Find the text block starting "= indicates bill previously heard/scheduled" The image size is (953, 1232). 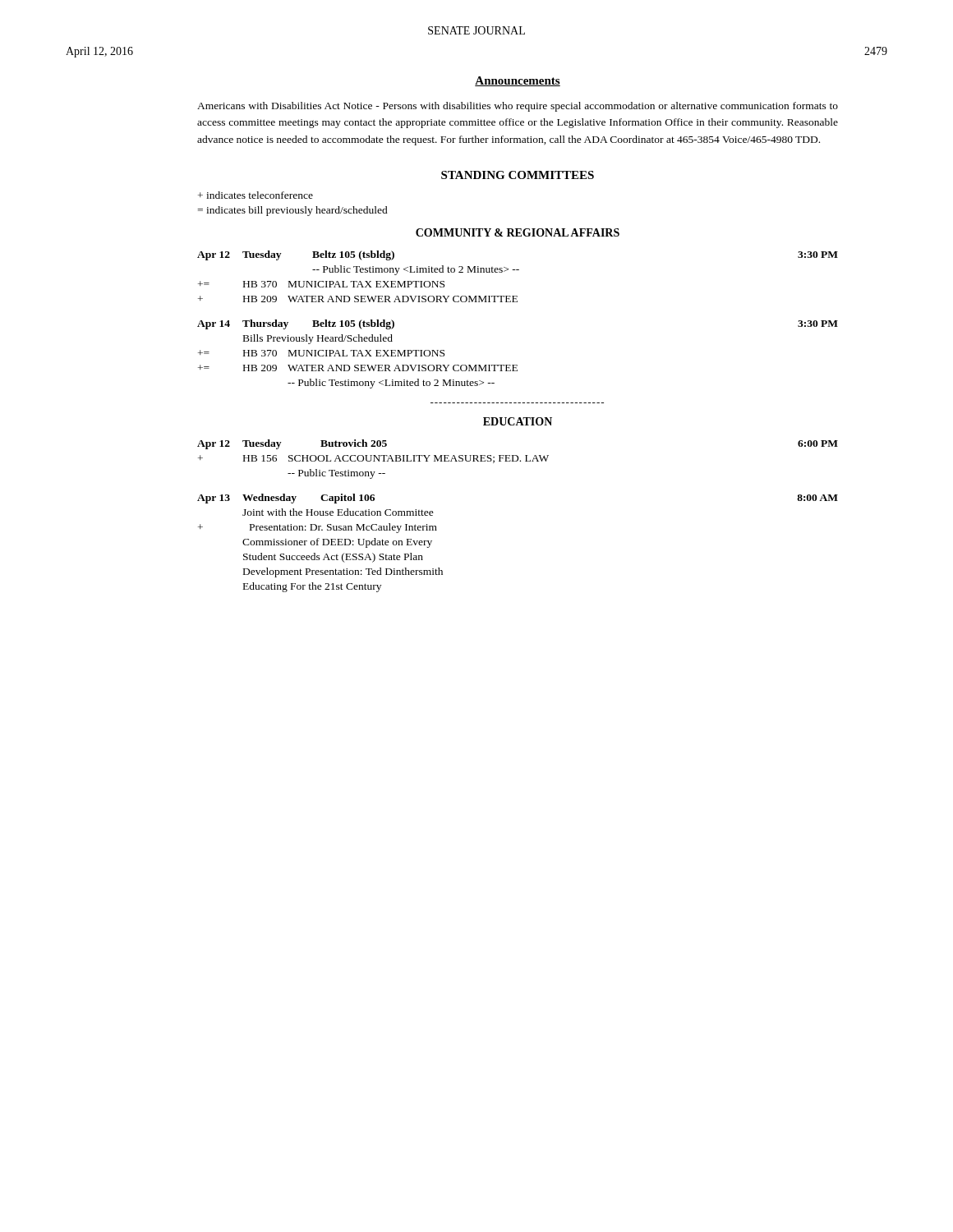point(292,210)
